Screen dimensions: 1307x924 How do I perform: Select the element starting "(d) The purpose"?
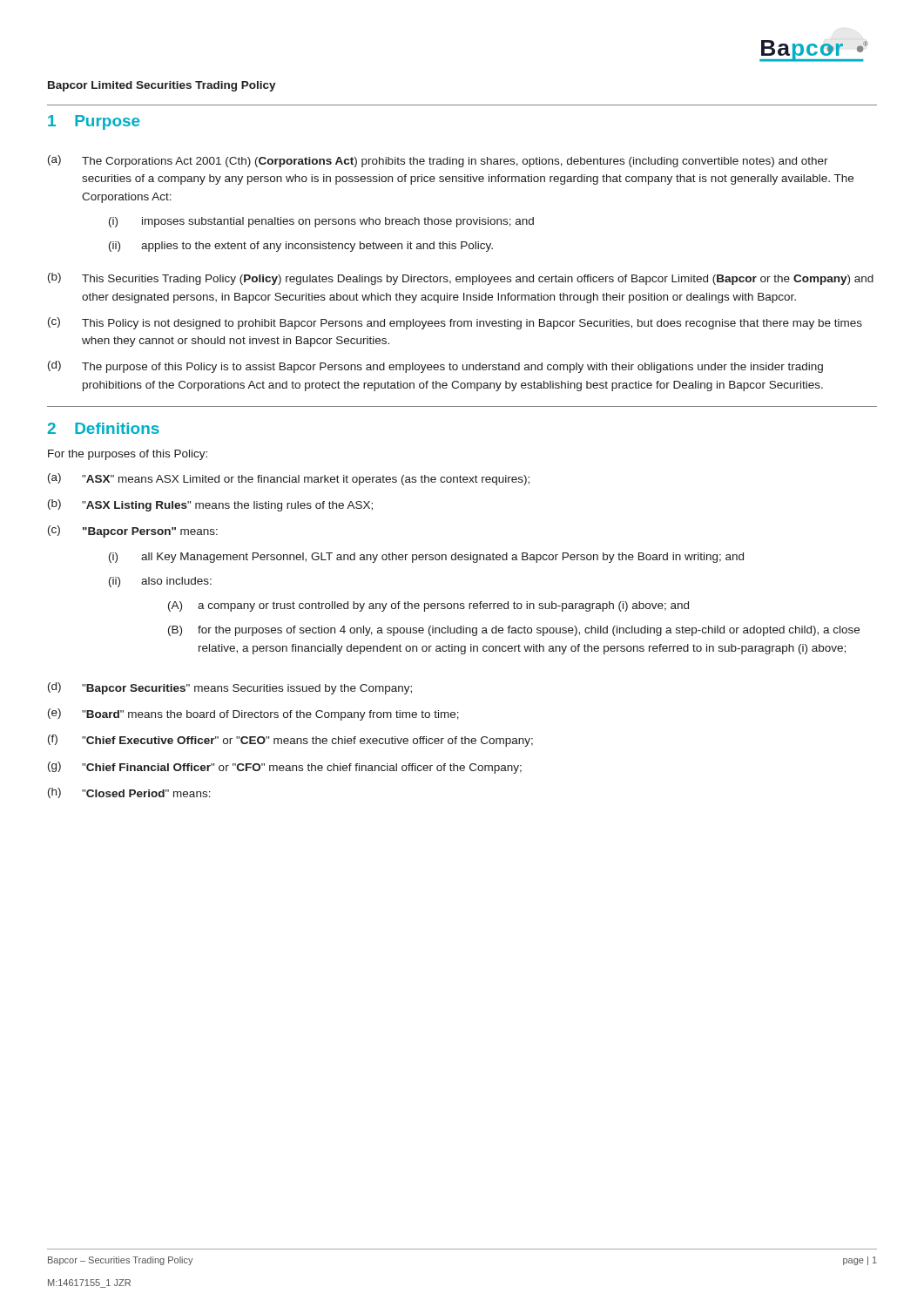click(x=462, y=376)
